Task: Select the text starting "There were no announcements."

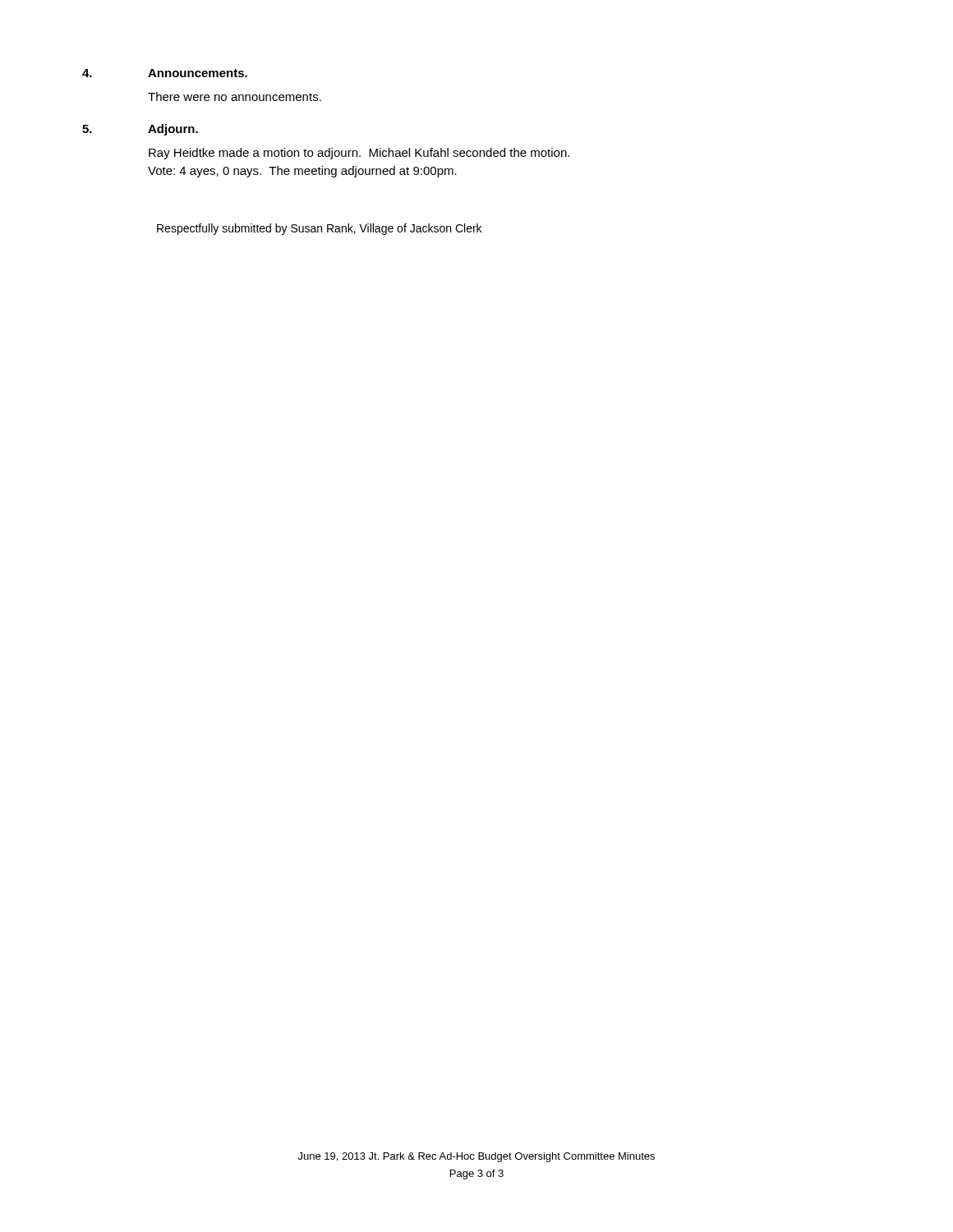Action: tap(235, 97)
